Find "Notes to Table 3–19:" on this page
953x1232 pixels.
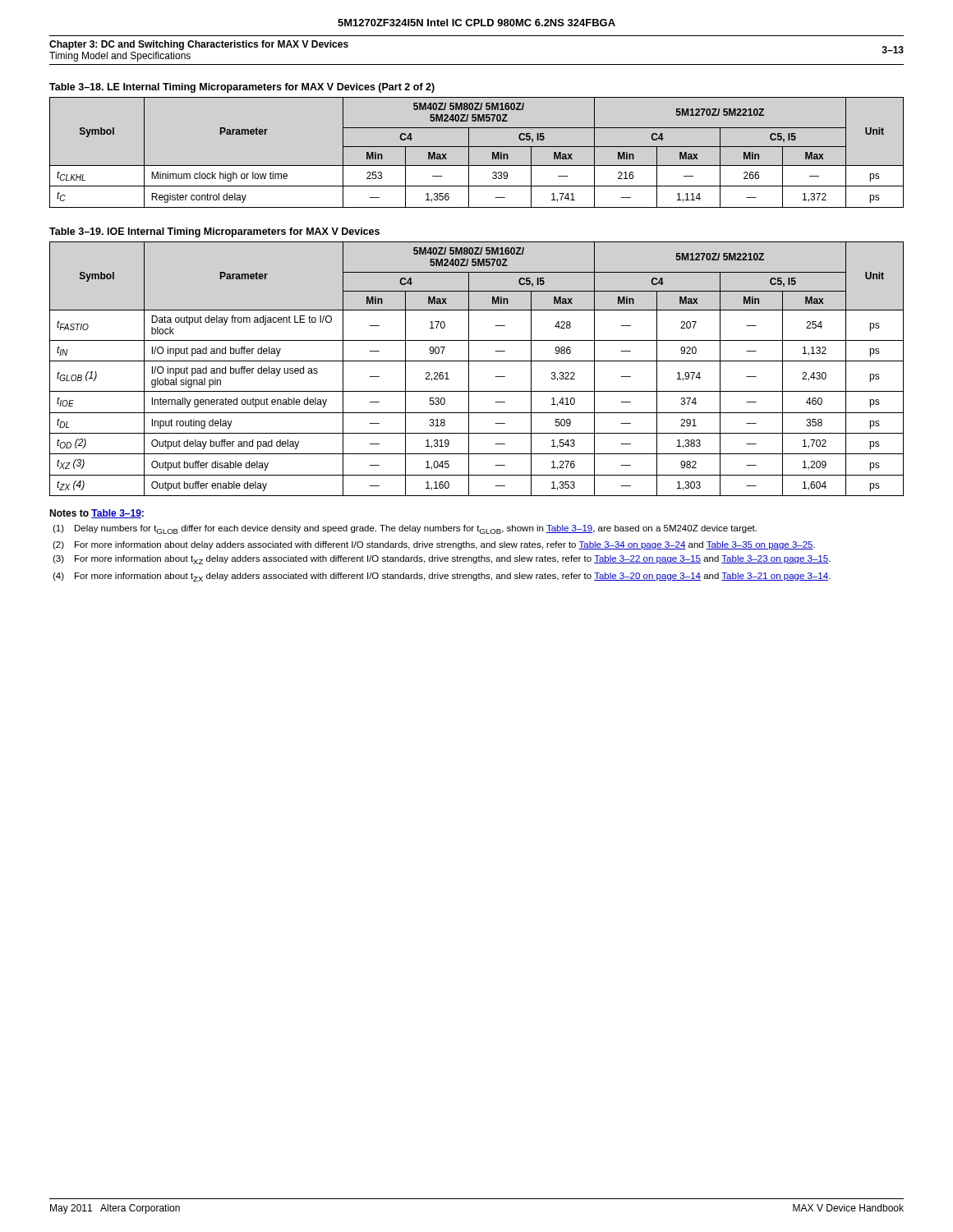[x=97, y=513]
